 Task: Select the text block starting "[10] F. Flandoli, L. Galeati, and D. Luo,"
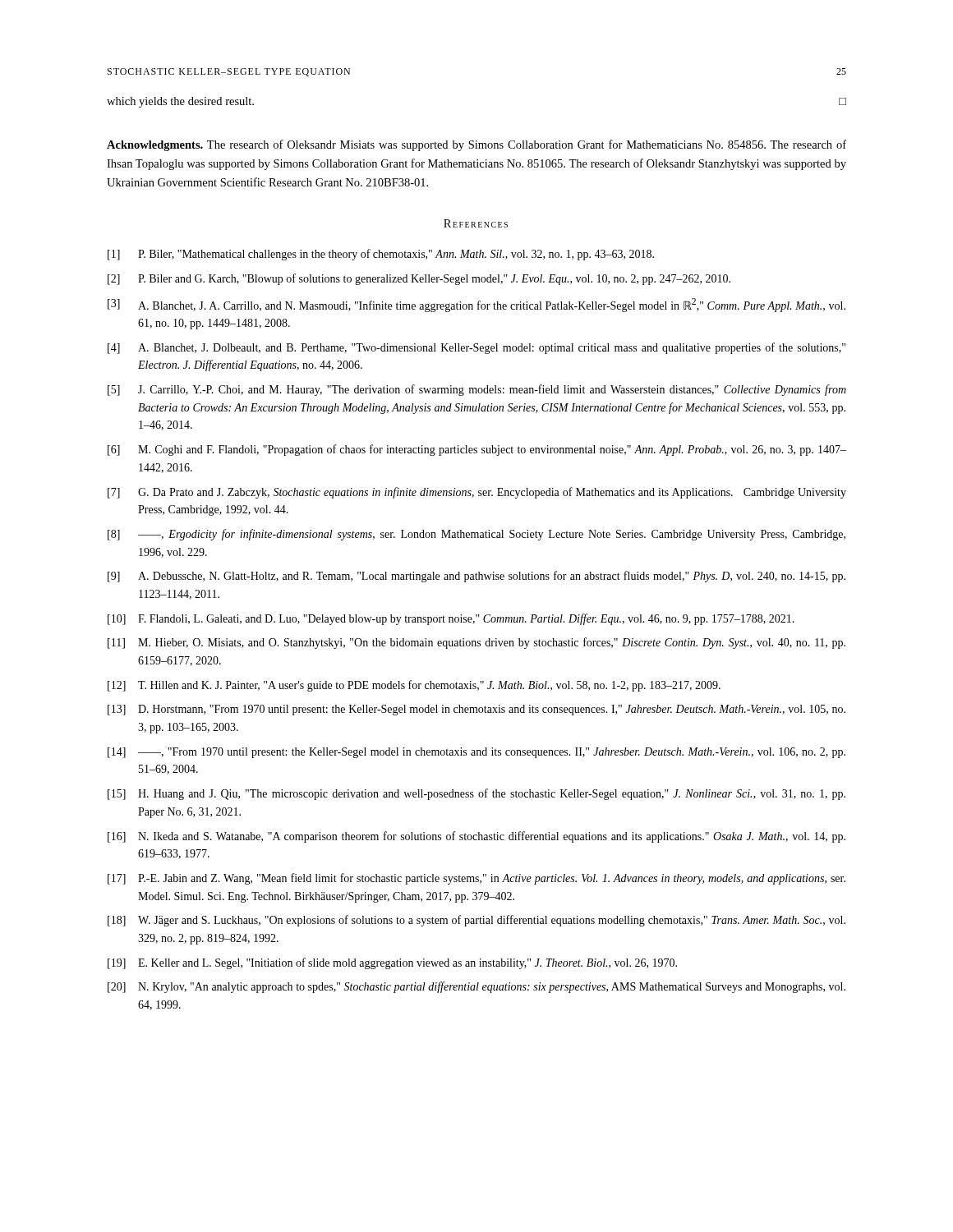pos(476,619)
